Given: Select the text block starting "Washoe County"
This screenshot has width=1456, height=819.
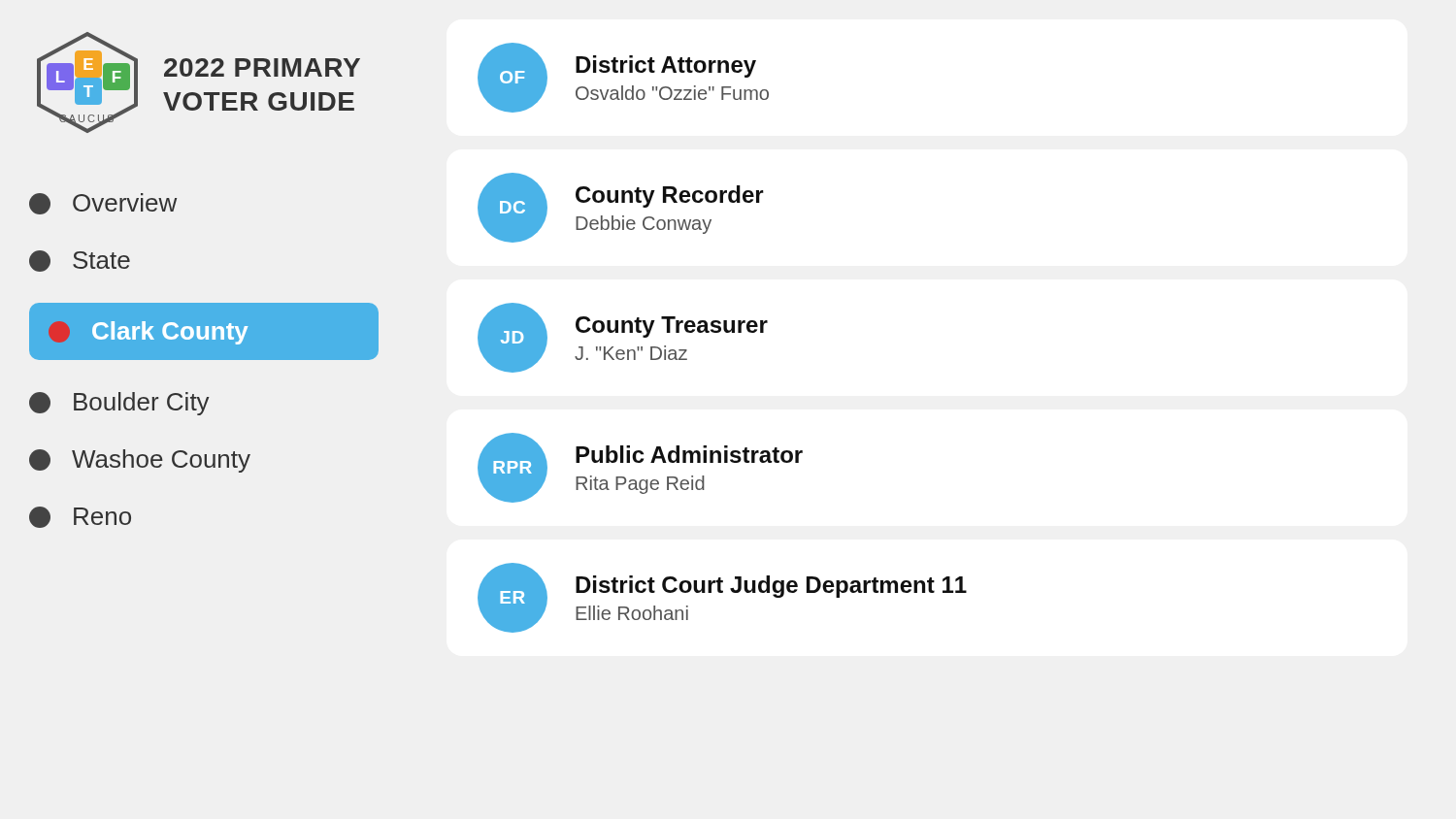Looking at the screenshot, I should 140,459.
